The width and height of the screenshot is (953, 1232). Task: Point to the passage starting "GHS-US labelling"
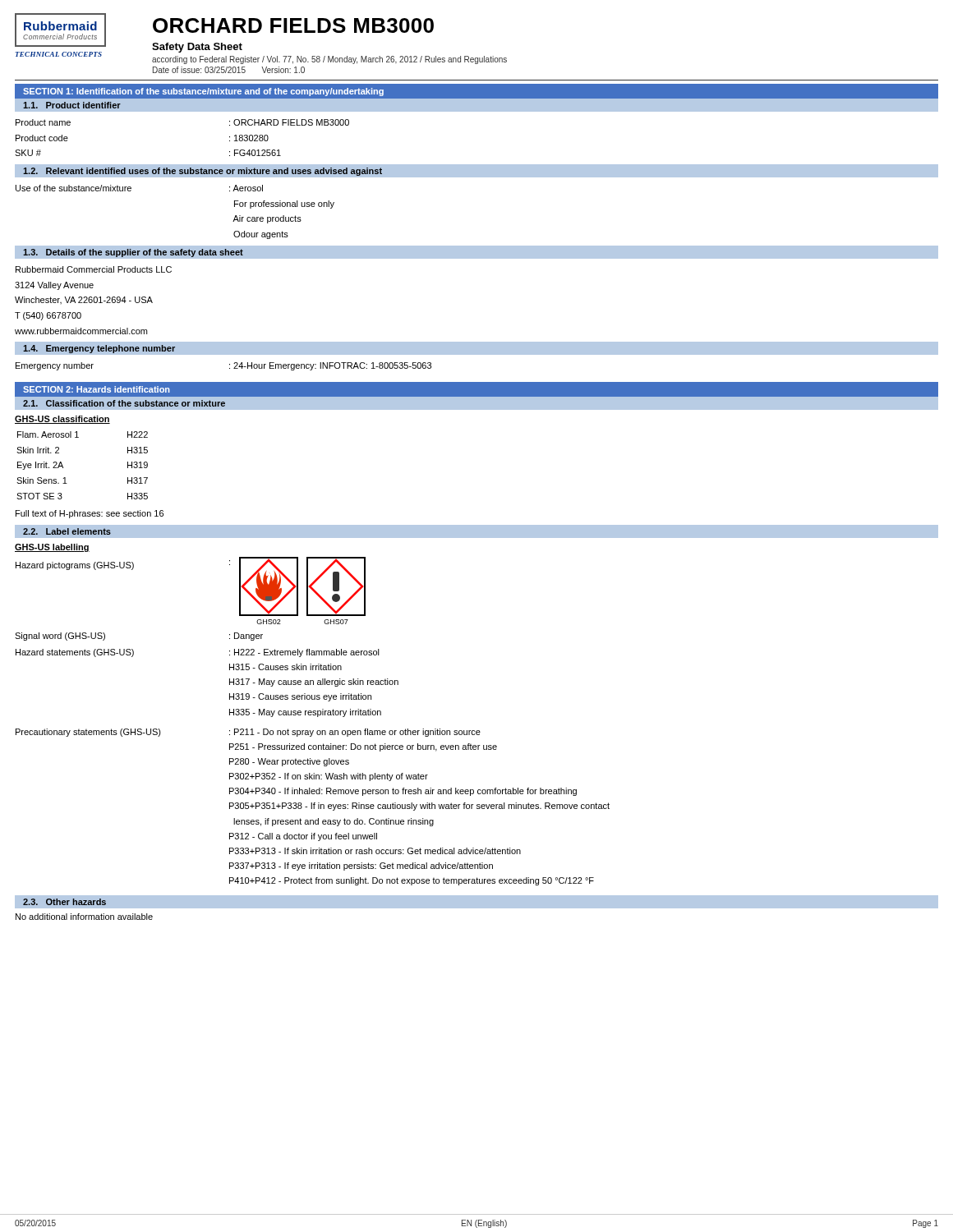coord(52,547)
